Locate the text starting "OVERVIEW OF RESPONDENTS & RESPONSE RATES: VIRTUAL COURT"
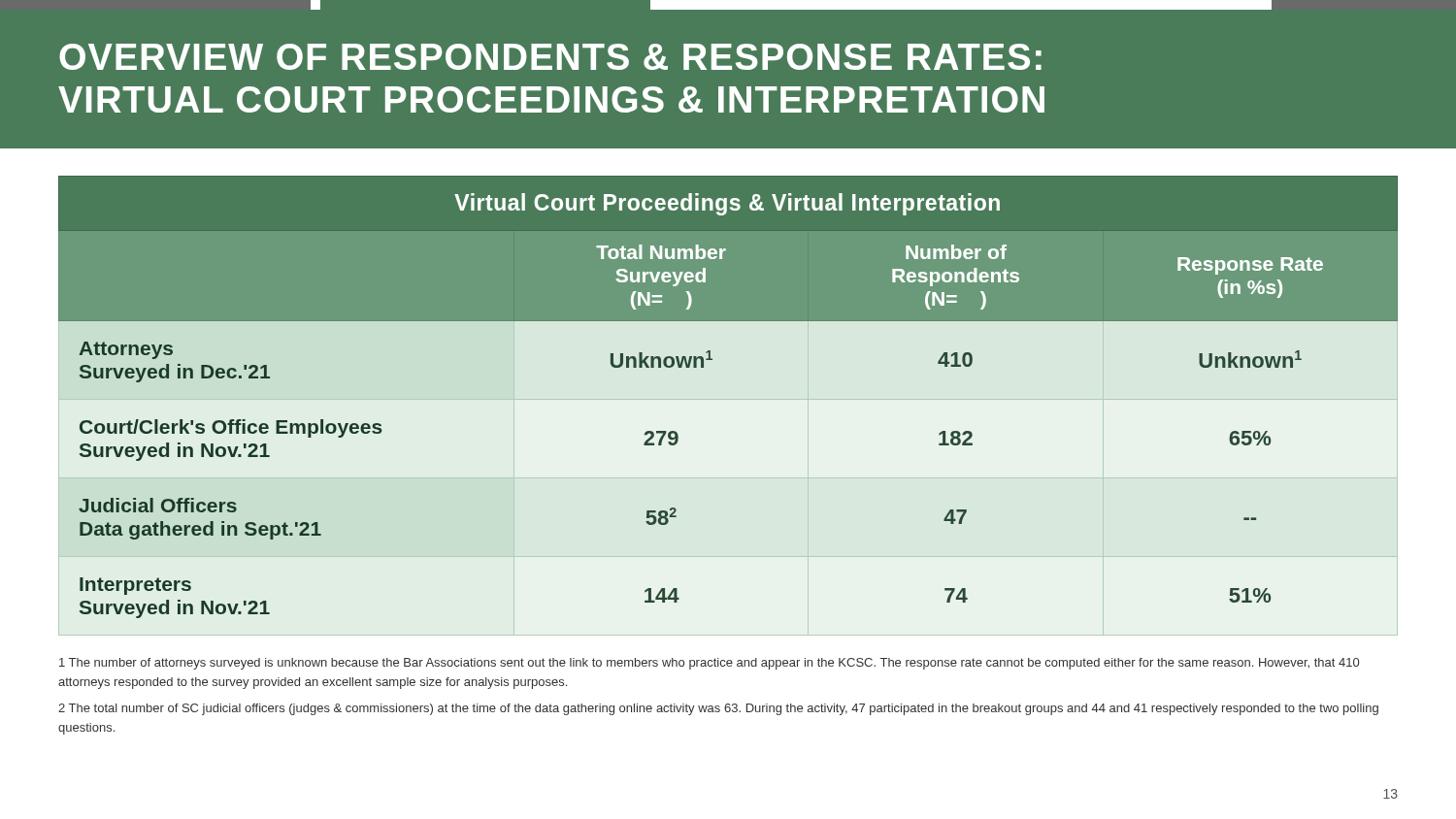 [728, 79]
